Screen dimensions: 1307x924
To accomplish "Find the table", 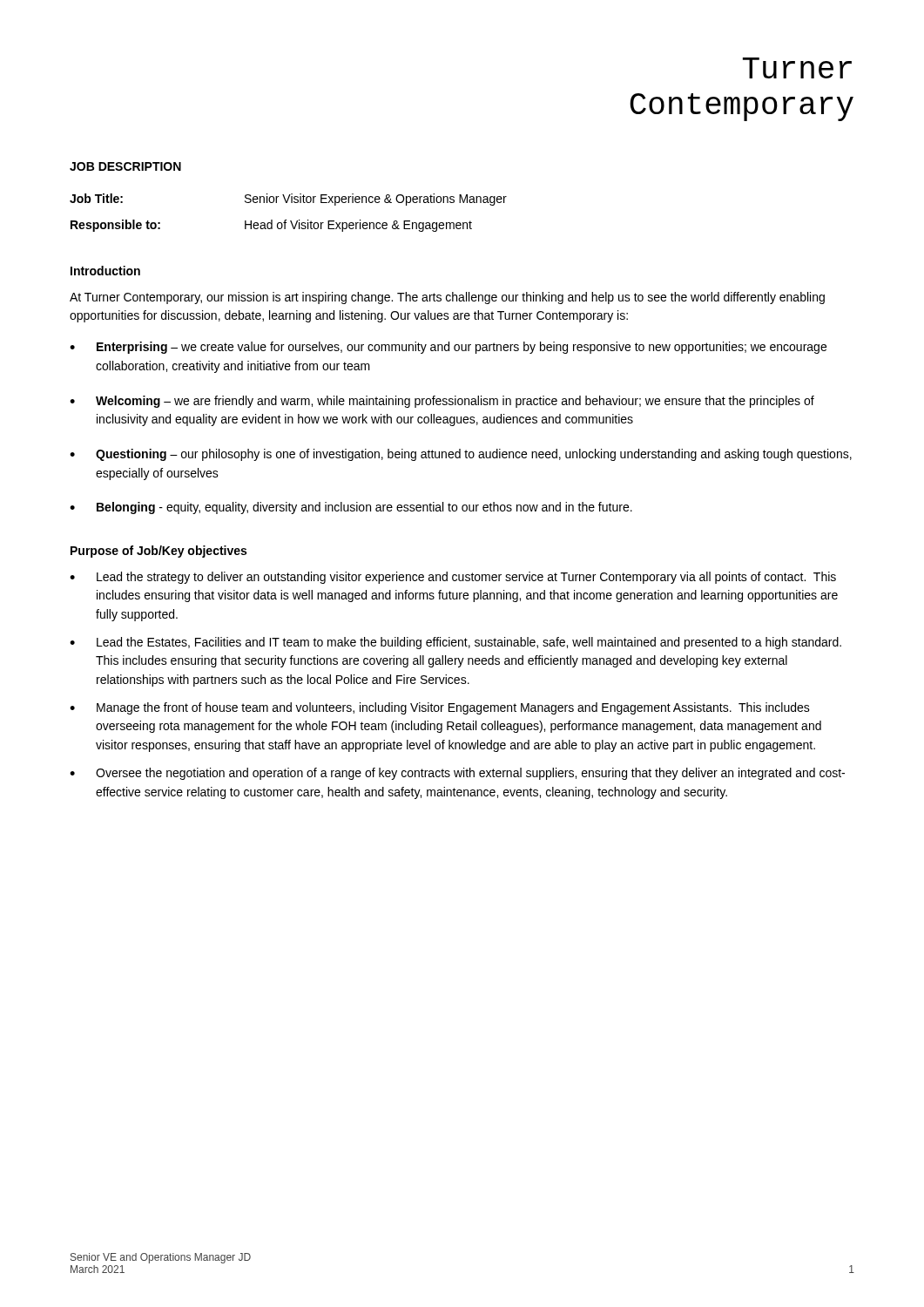I will 462,212.
